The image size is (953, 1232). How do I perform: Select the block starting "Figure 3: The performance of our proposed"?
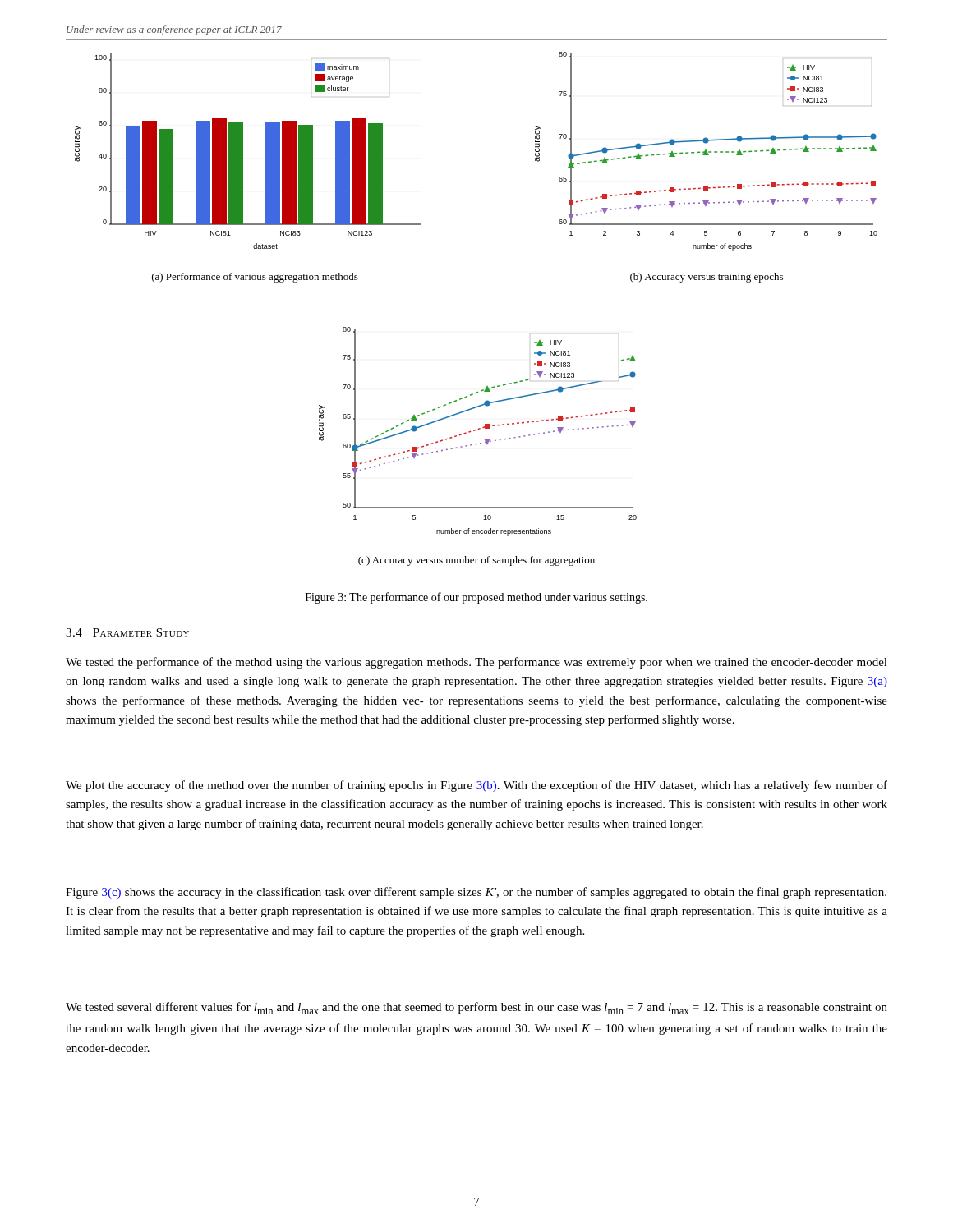point(476,598)
